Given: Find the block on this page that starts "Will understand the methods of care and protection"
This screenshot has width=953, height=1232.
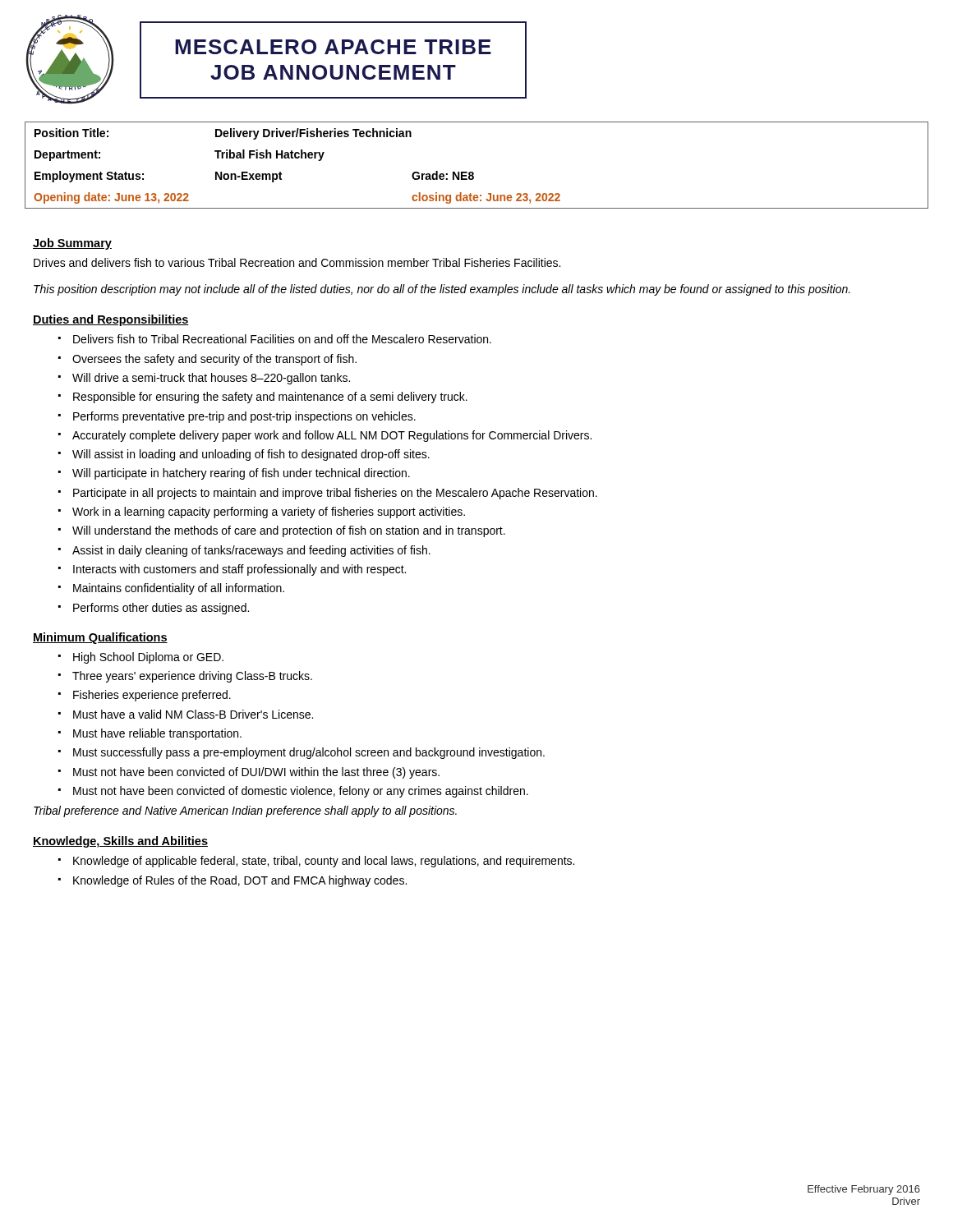Looking at the screenshot, I should point(289,531).
